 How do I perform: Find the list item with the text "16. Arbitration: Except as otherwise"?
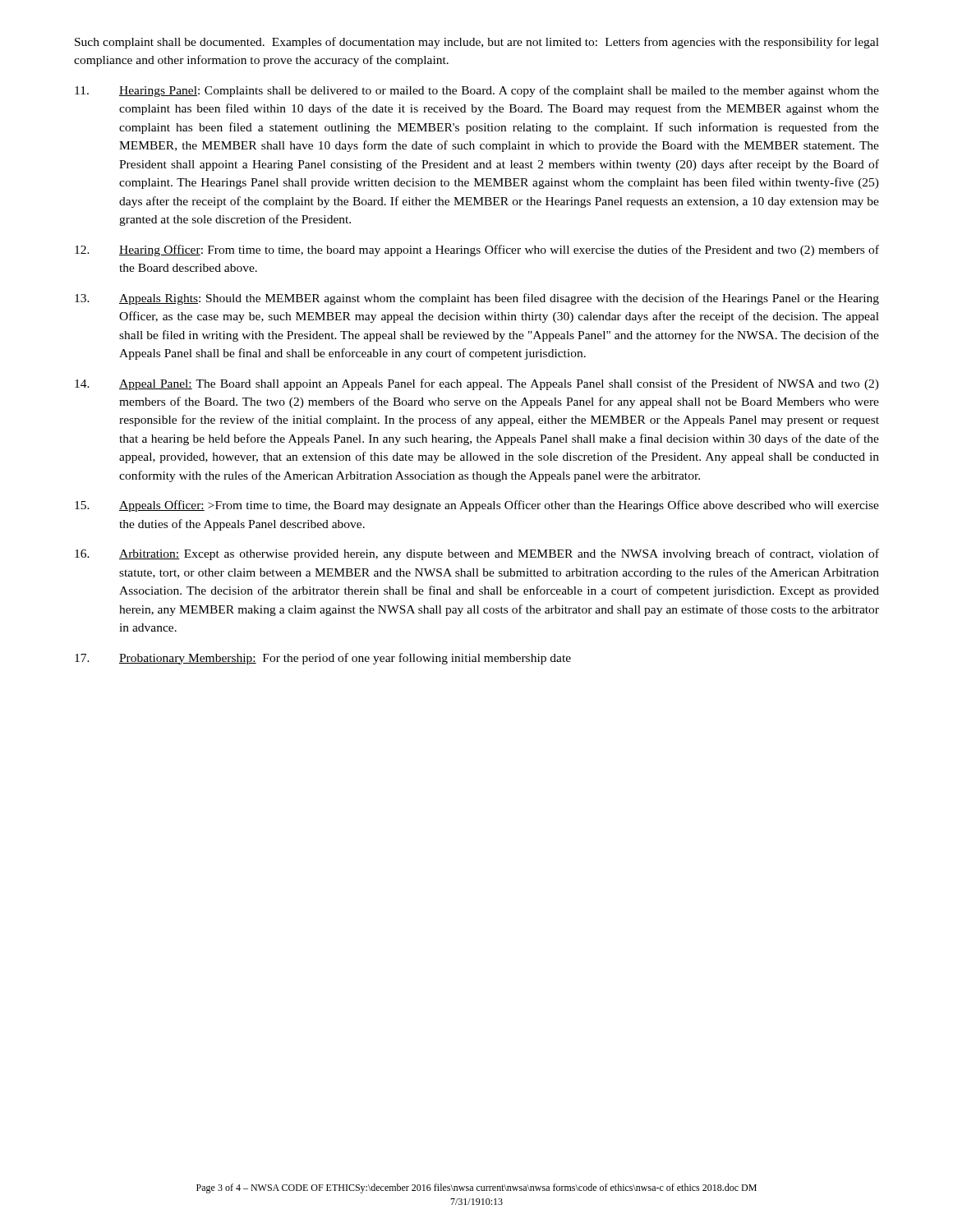pyautogui.click(x=476, y=591)
